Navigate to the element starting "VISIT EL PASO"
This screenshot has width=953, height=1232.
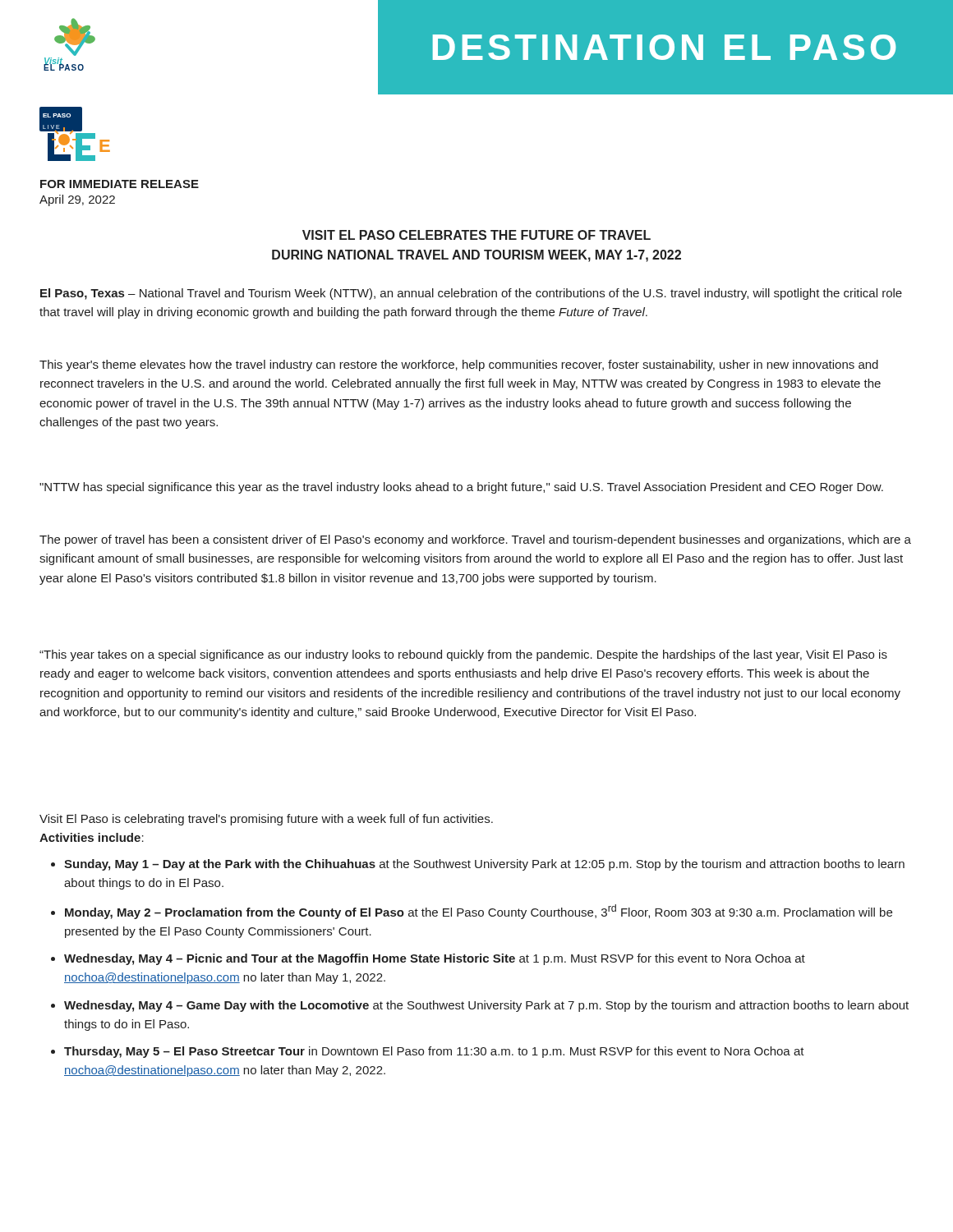[x=476, y=246]
